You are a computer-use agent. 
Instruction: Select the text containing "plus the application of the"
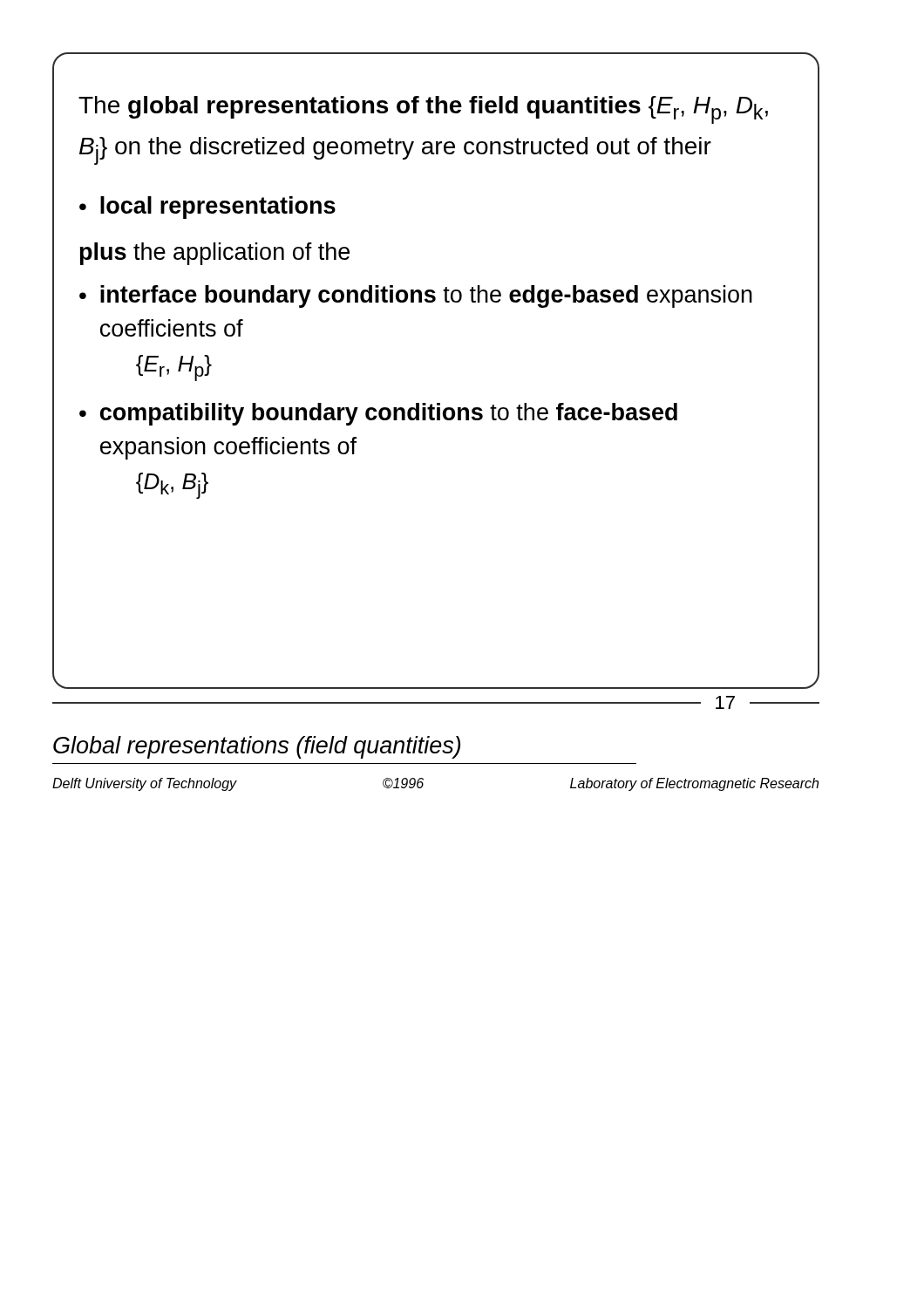pos(215,252)
